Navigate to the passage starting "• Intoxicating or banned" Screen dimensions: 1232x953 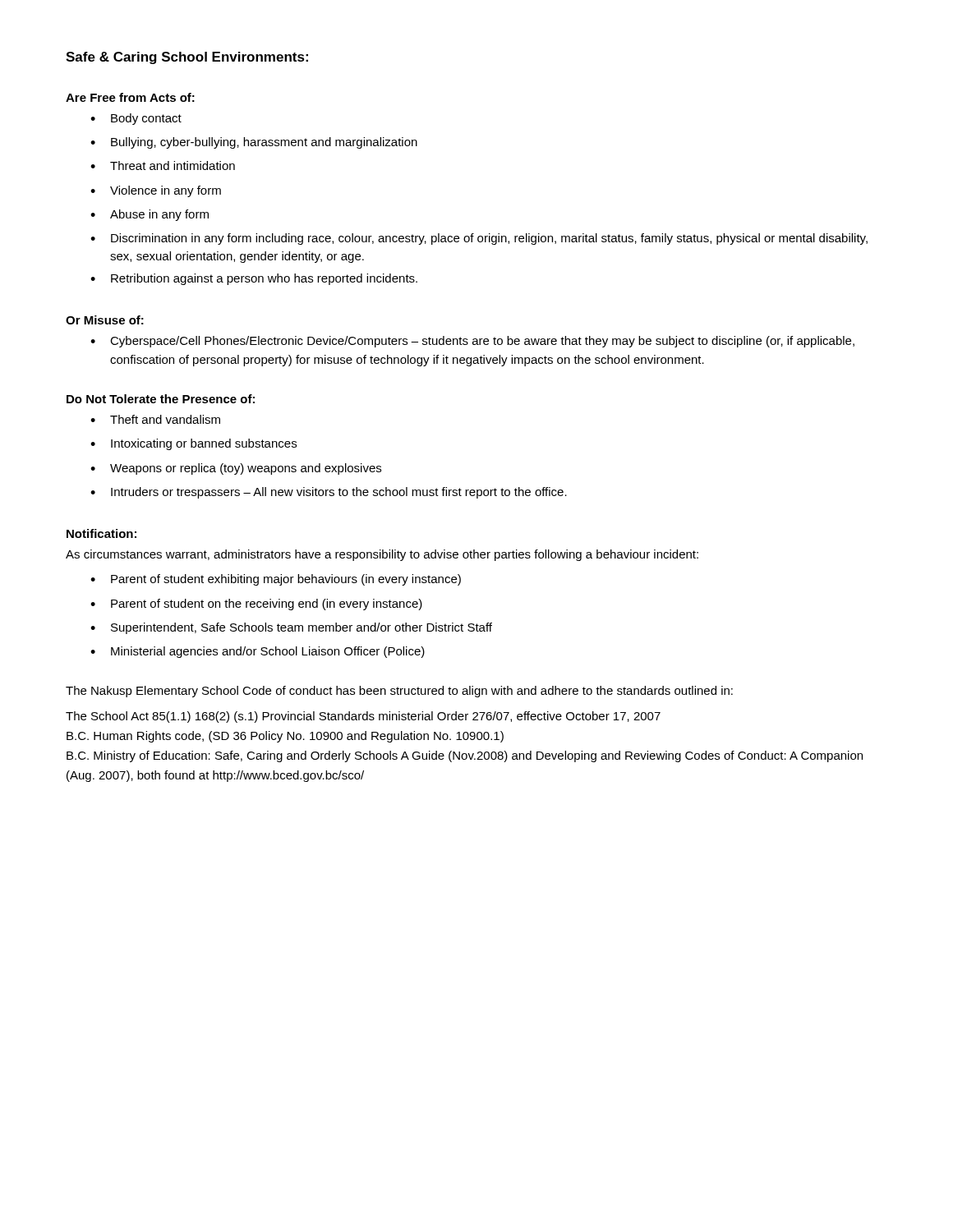pyautogui.click(x=193, y=444)
